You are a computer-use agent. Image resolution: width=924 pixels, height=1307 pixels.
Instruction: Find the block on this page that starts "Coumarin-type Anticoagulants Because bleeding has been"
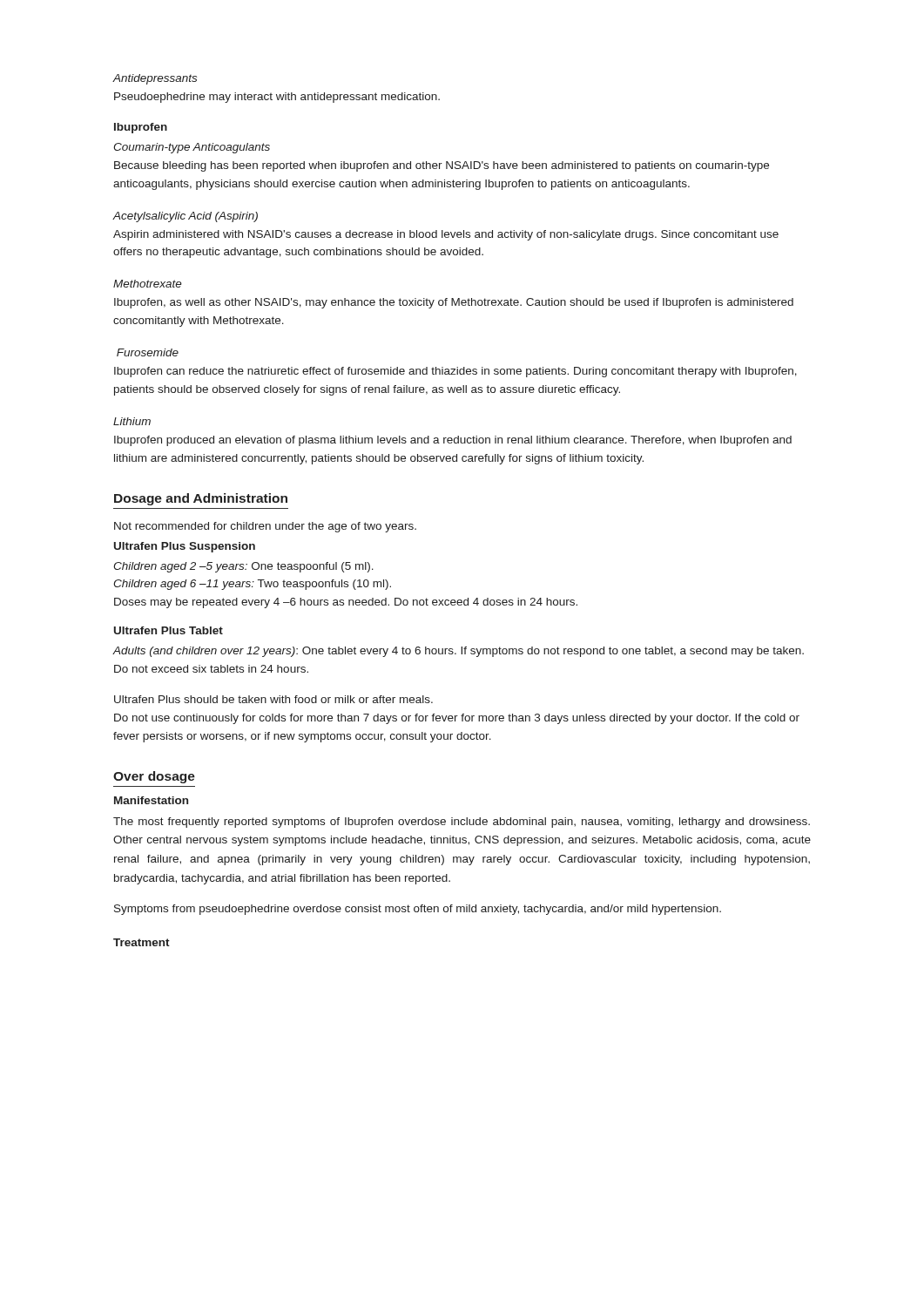click(441, 165)
